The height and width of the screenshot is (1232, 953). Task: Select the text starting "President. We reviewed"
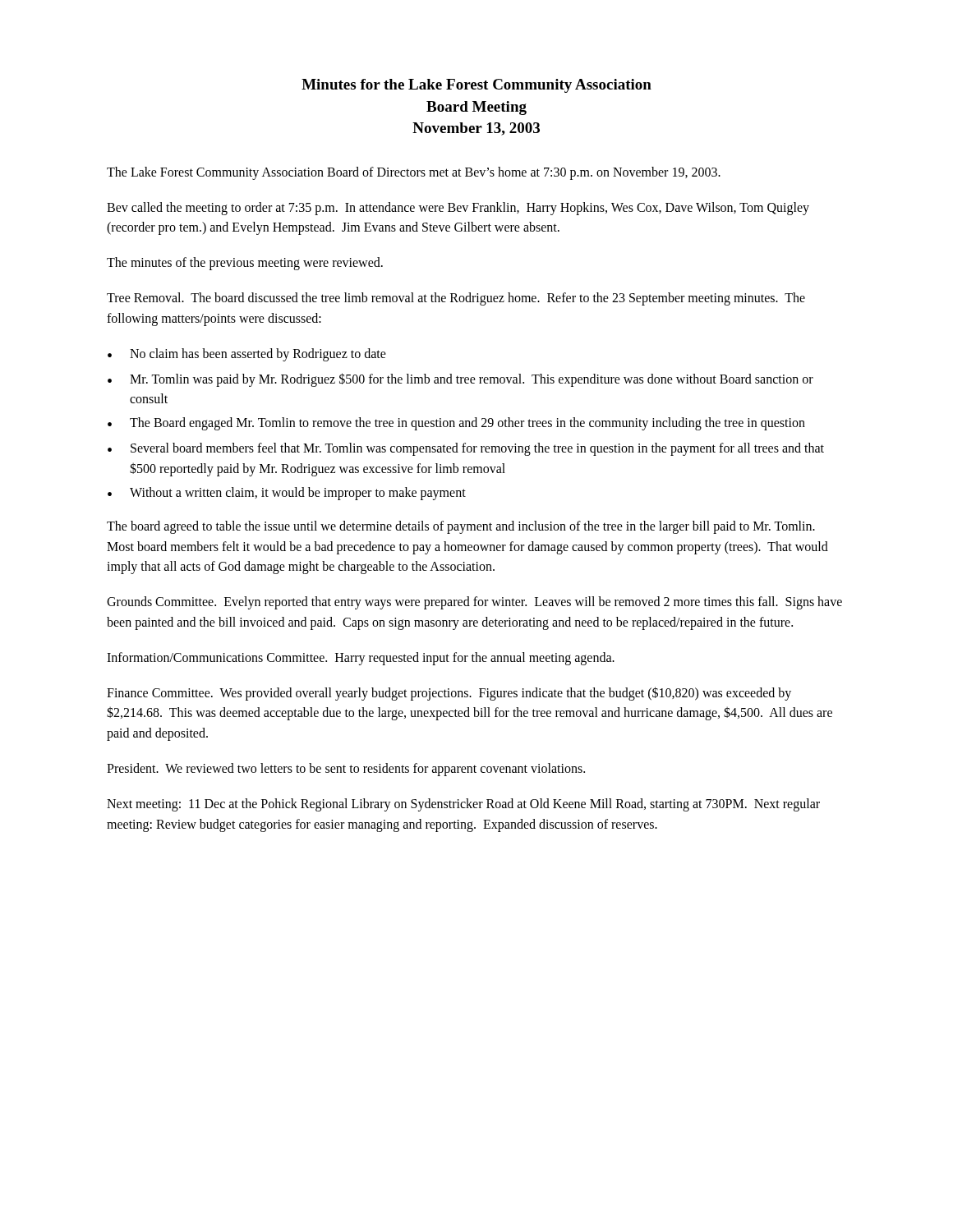(x=346, y=768)
